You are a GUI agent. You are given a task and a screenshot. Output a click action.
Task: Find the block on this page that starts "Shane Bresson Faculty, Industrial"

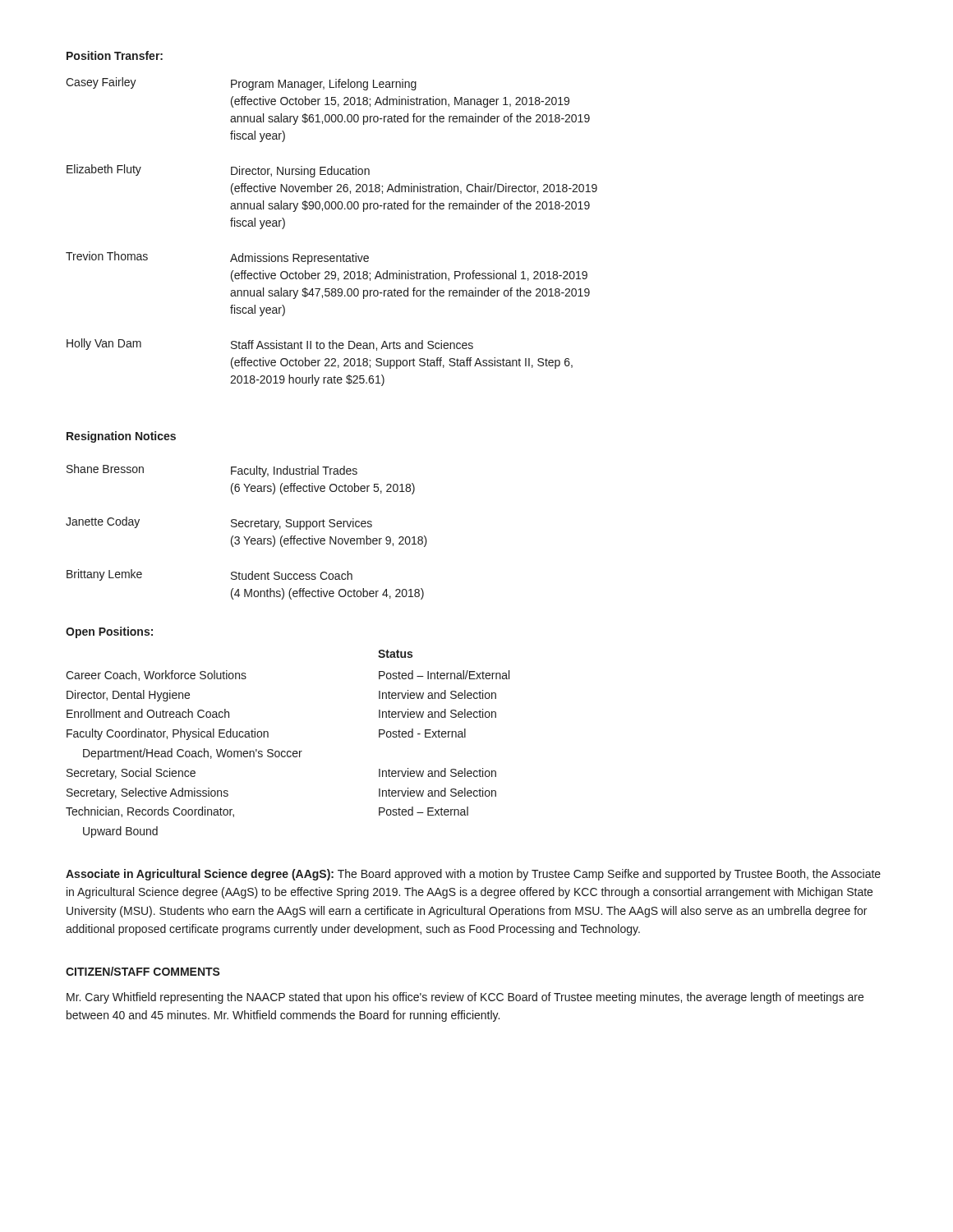pyautogui.click(x=106, y=469)
